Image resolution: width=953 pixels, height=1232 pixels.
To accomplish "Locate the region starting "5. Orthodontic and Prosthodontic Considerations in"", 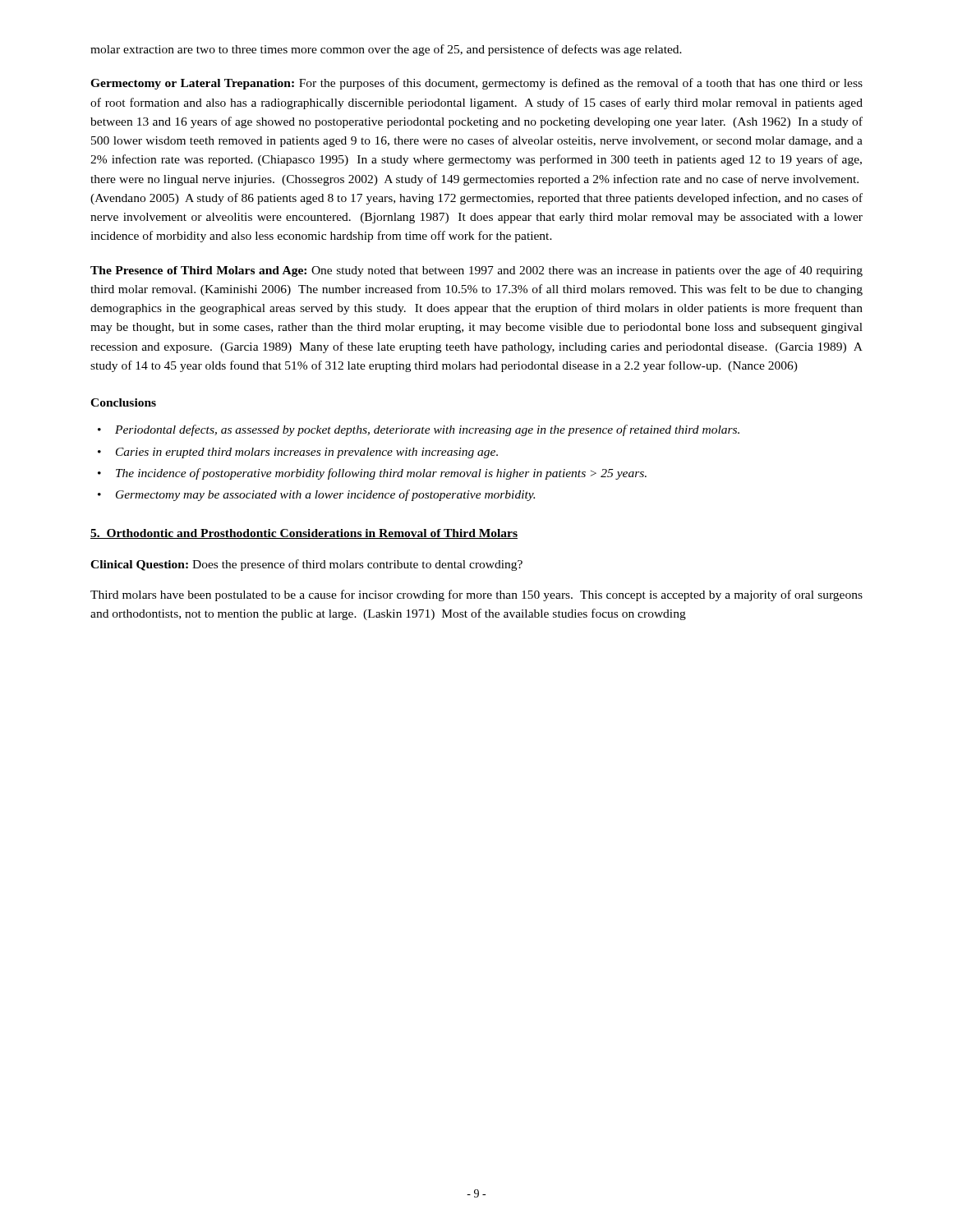I will 304,533.
